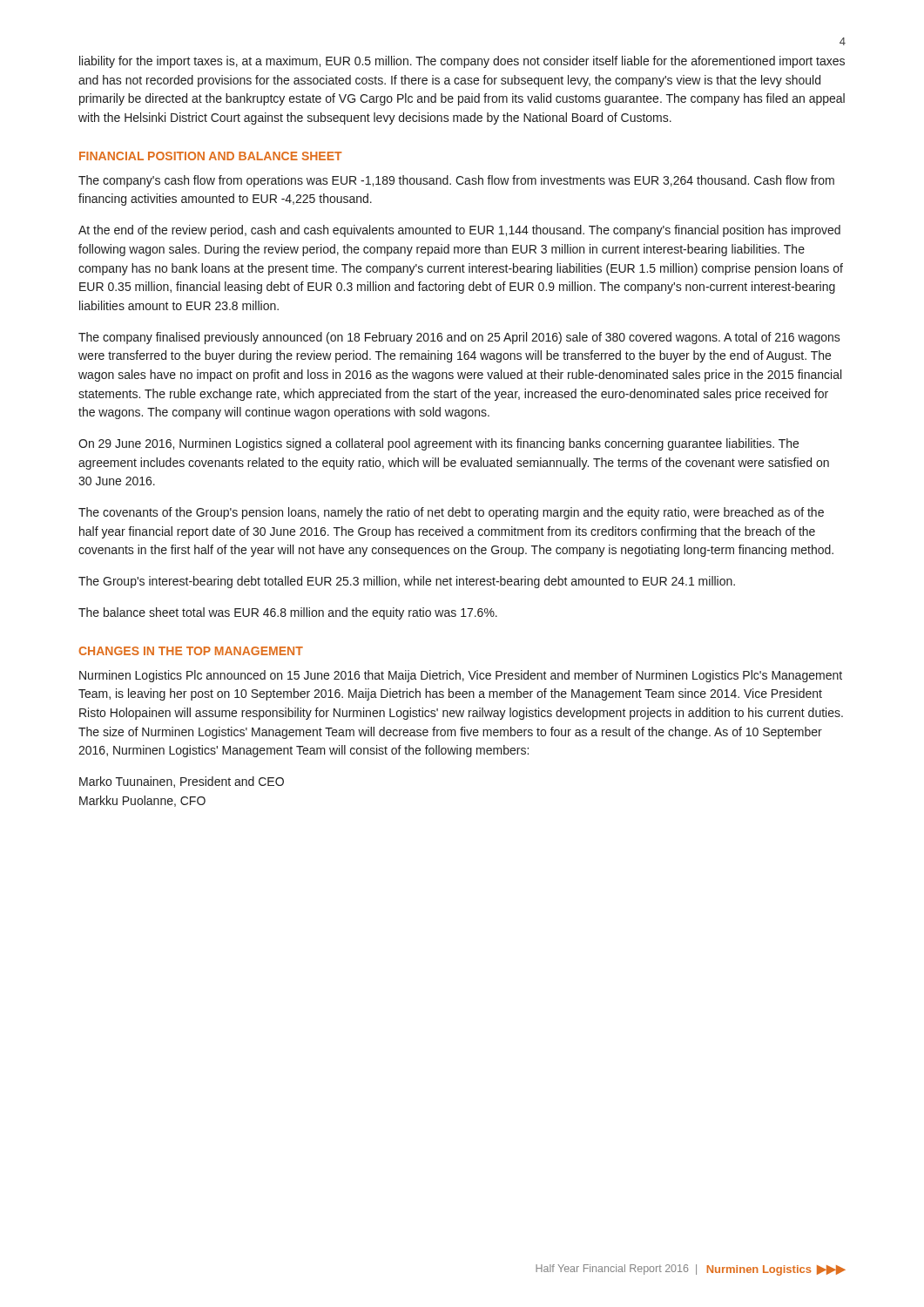Click the passage that begins "The company finalised previously announced (on"
The width and height of the screenshot is (924, 1307).
click(x=460, y=375)
